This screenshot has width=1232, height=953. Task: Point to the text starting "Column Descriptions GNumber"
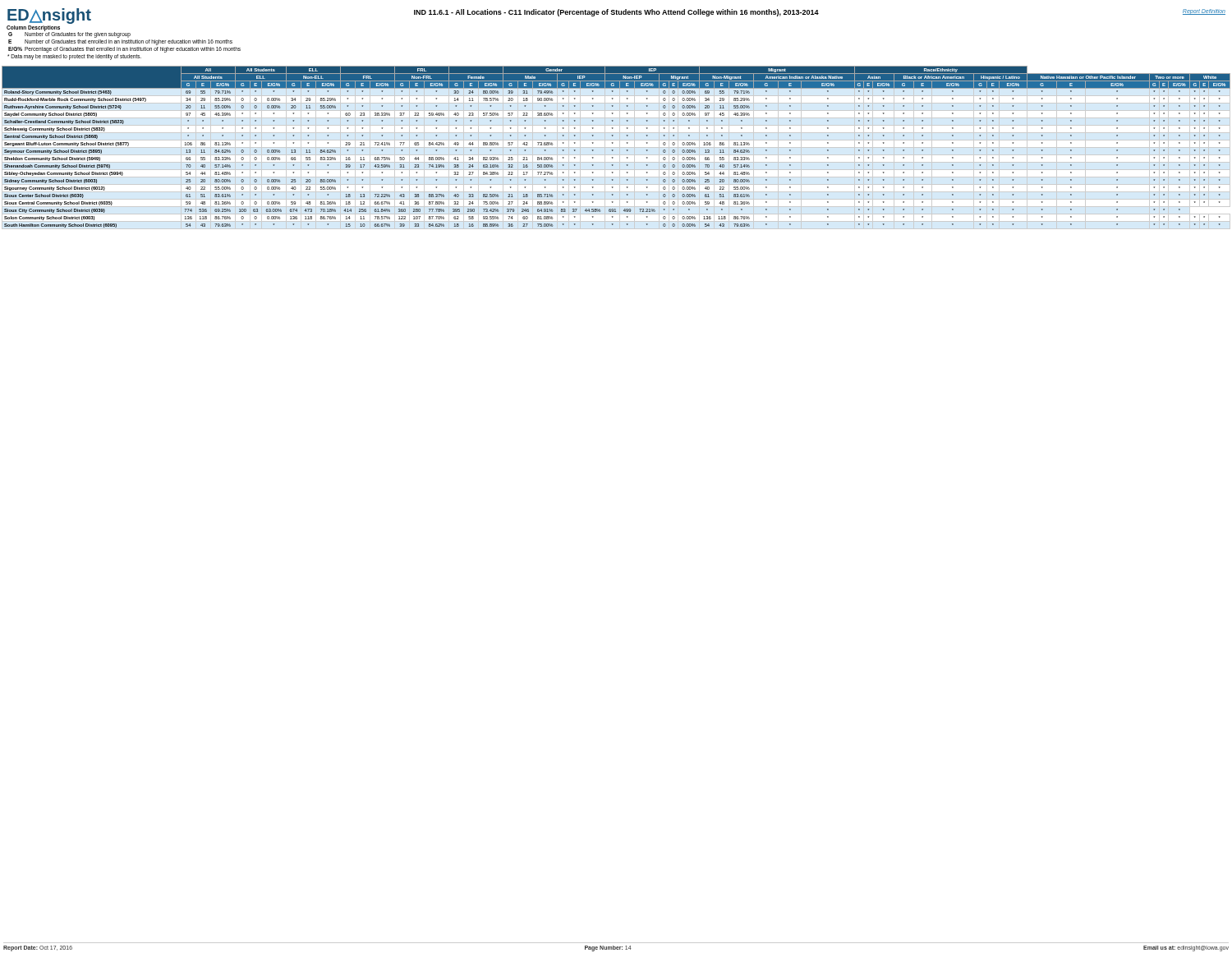[124, 42]
